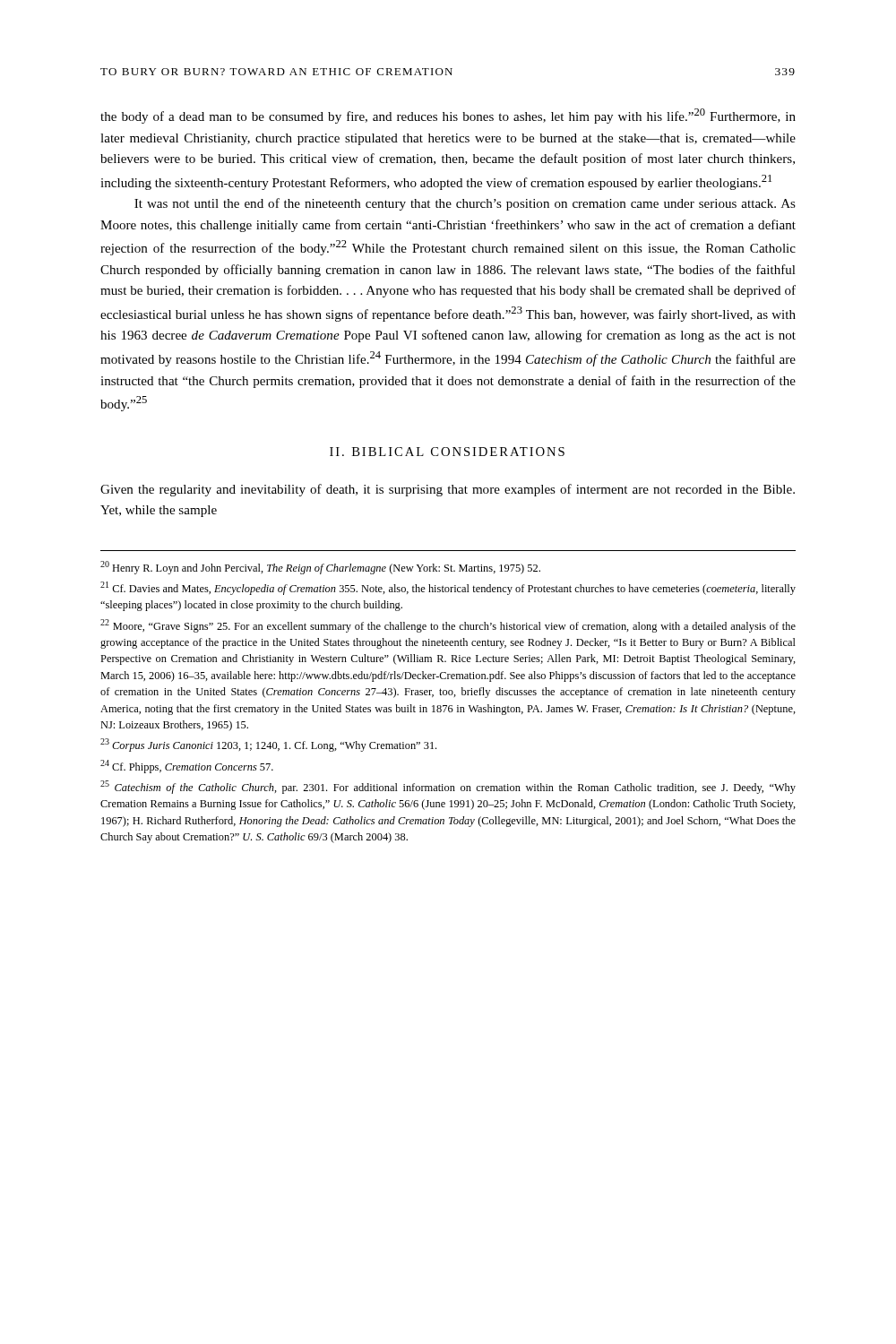
Task: Select the block starting "21 Cf. Davies and Mates, Encyclopedia"
Action: coord(448,596)
